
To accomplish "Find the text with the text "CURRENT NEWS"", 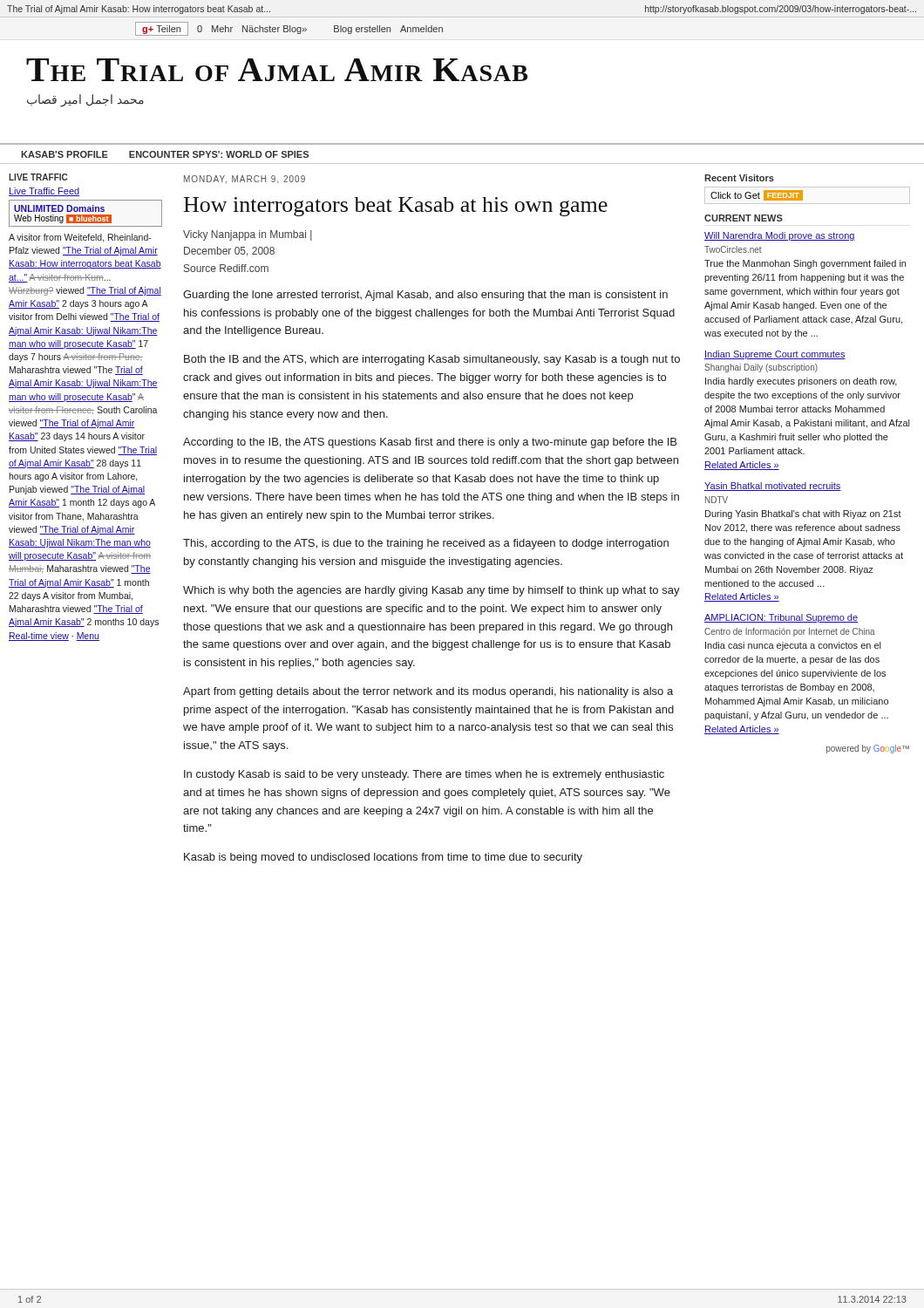I will click(743, 218).
